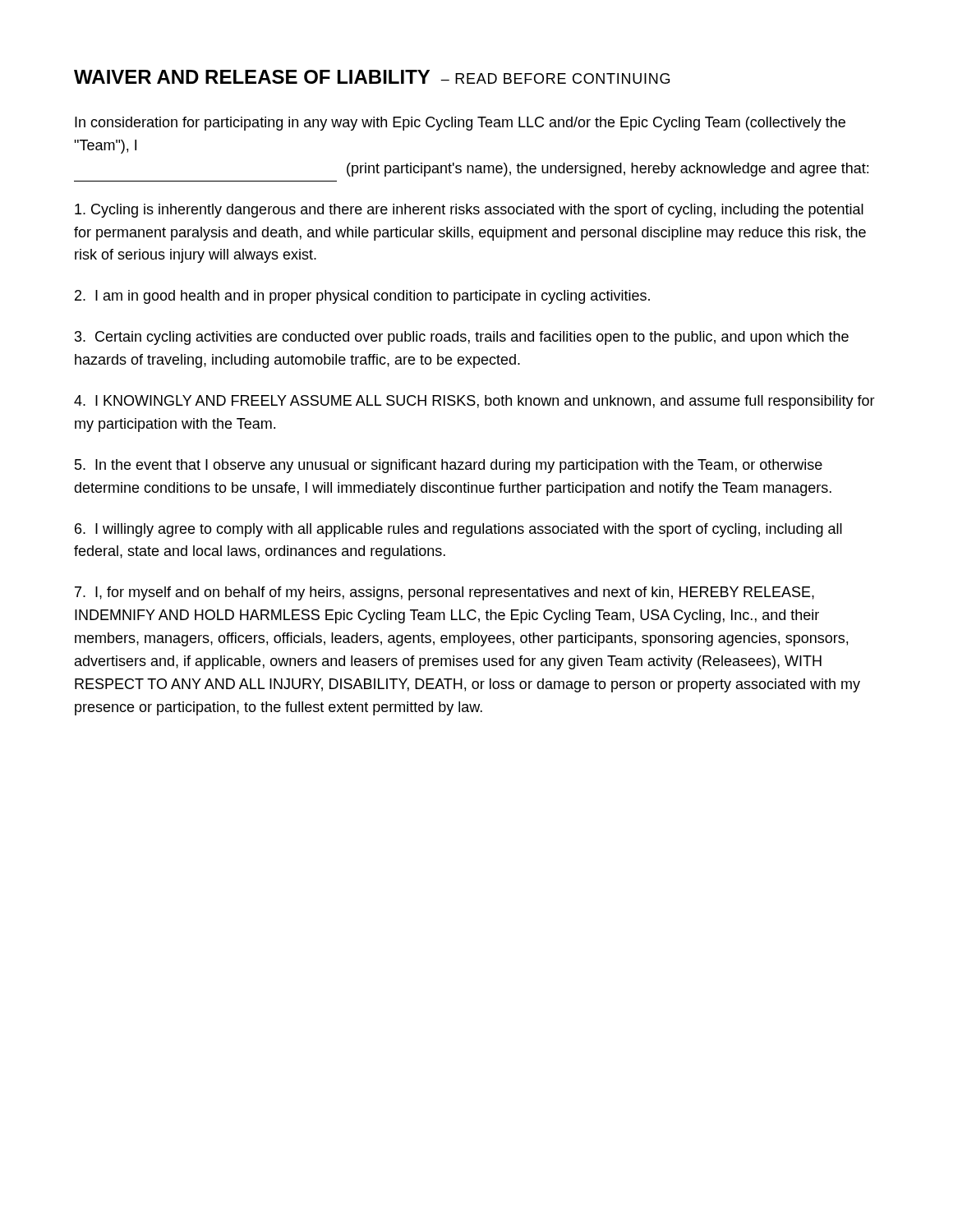Image resolution: width=953 pixels, height=1232 pixels.
Task: Point to the region starting "4. I KNOWINGLY AND FREELY"
Action: coord(474,412)
